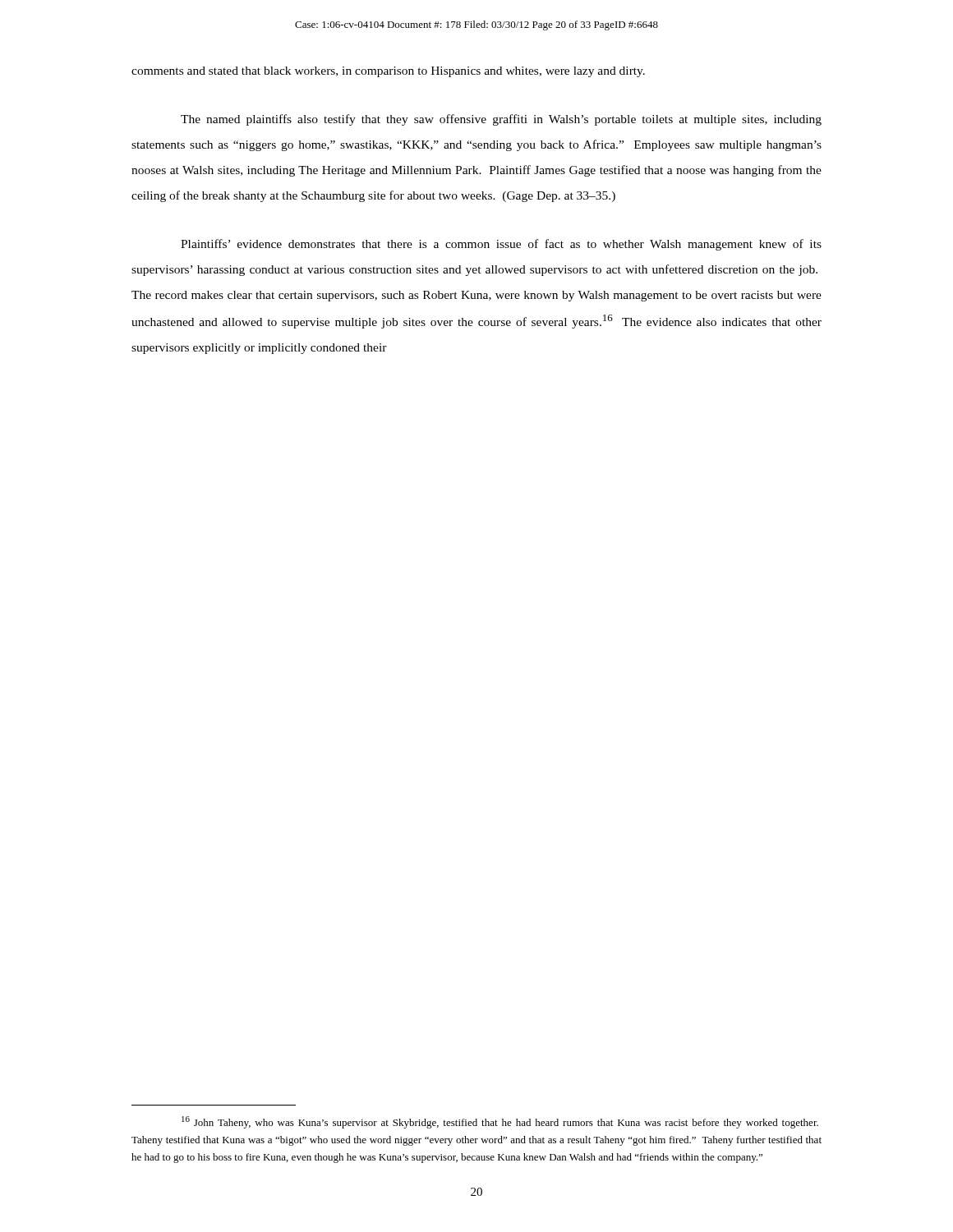Click the passage that begins "The named plaintiffs also testify that they"

(476, 157)
